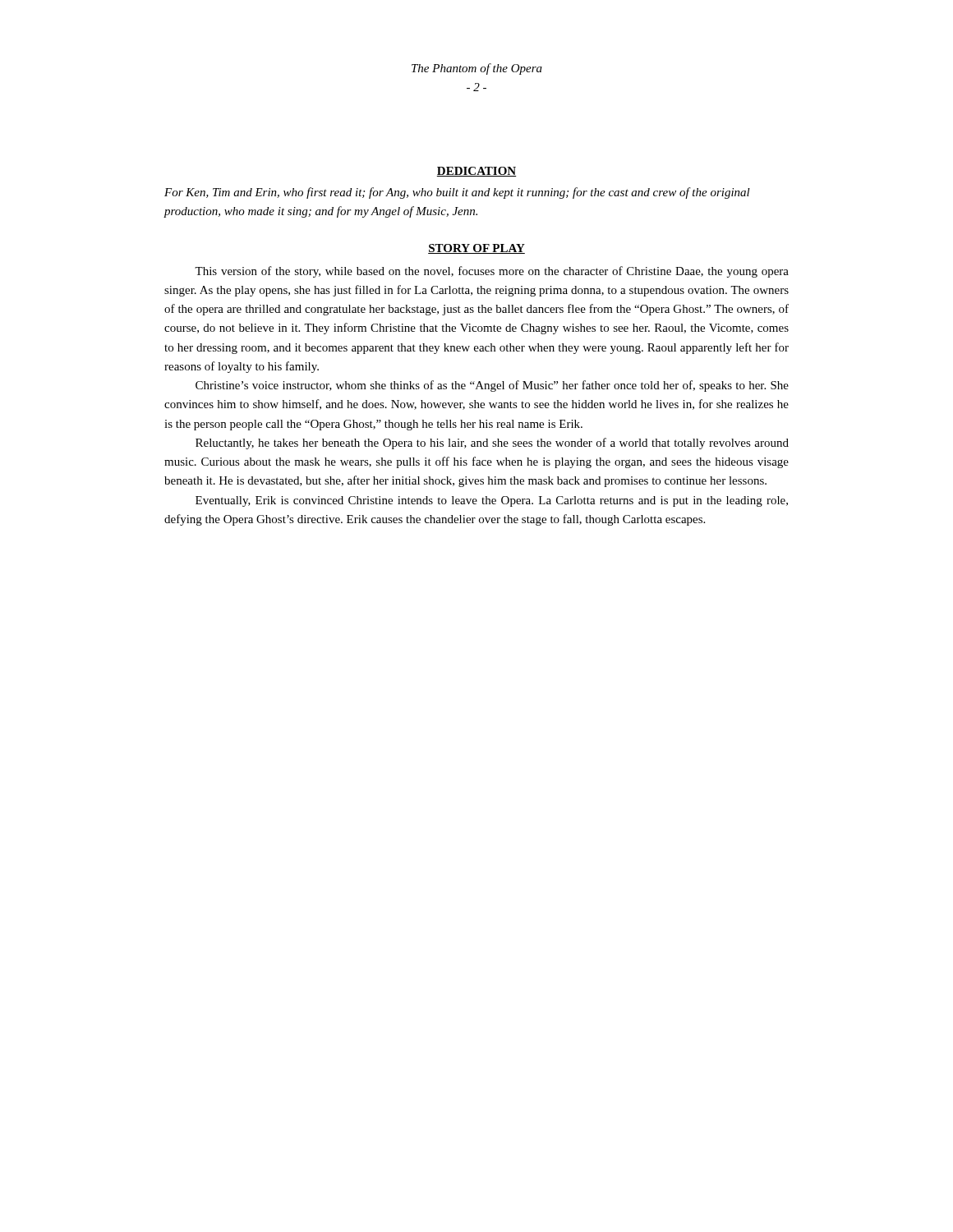This screenshot has height=1232, width=953.
Task: Click on the element starting "This version of the story,"
Action: point(476,395)
